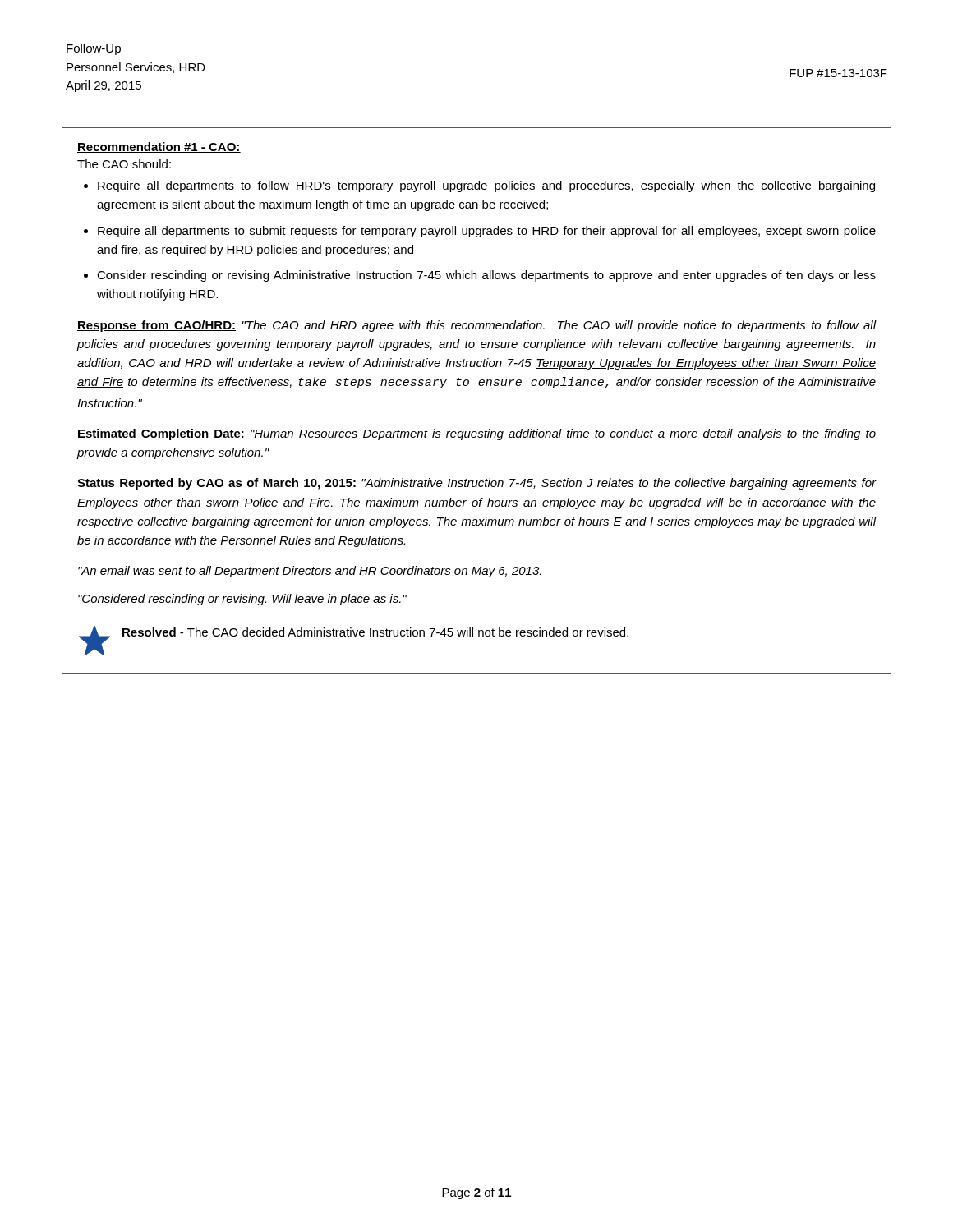Select the list item with the text "Require all departments to submit requests for"
The image size is (953, 1232).
(486, 240)
